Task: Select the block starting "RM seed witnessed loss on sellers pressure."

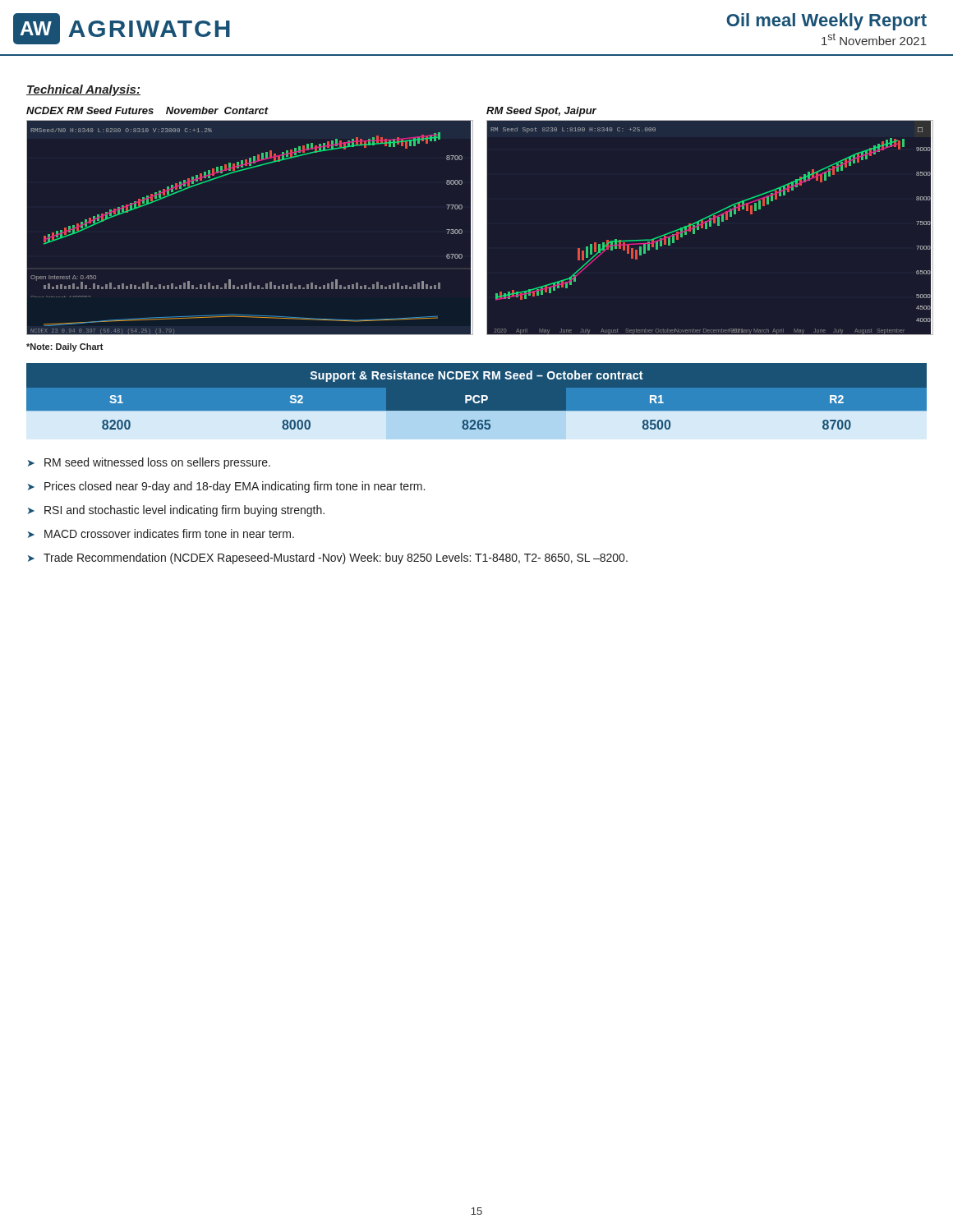Action: click(x=157, y=462)
